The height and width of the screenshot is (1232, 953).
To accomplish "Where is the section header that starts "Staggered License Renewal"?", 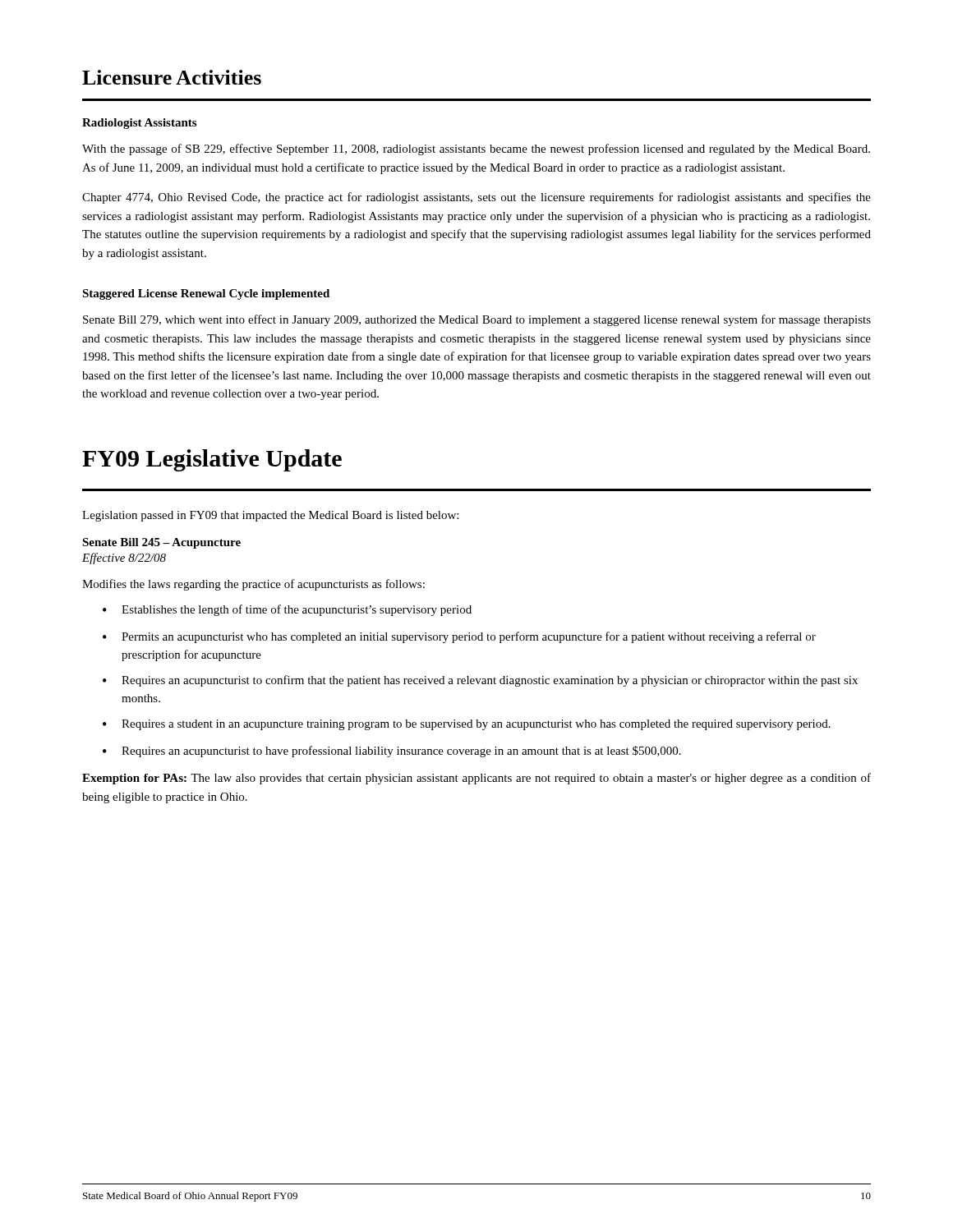I will [206, 294].
